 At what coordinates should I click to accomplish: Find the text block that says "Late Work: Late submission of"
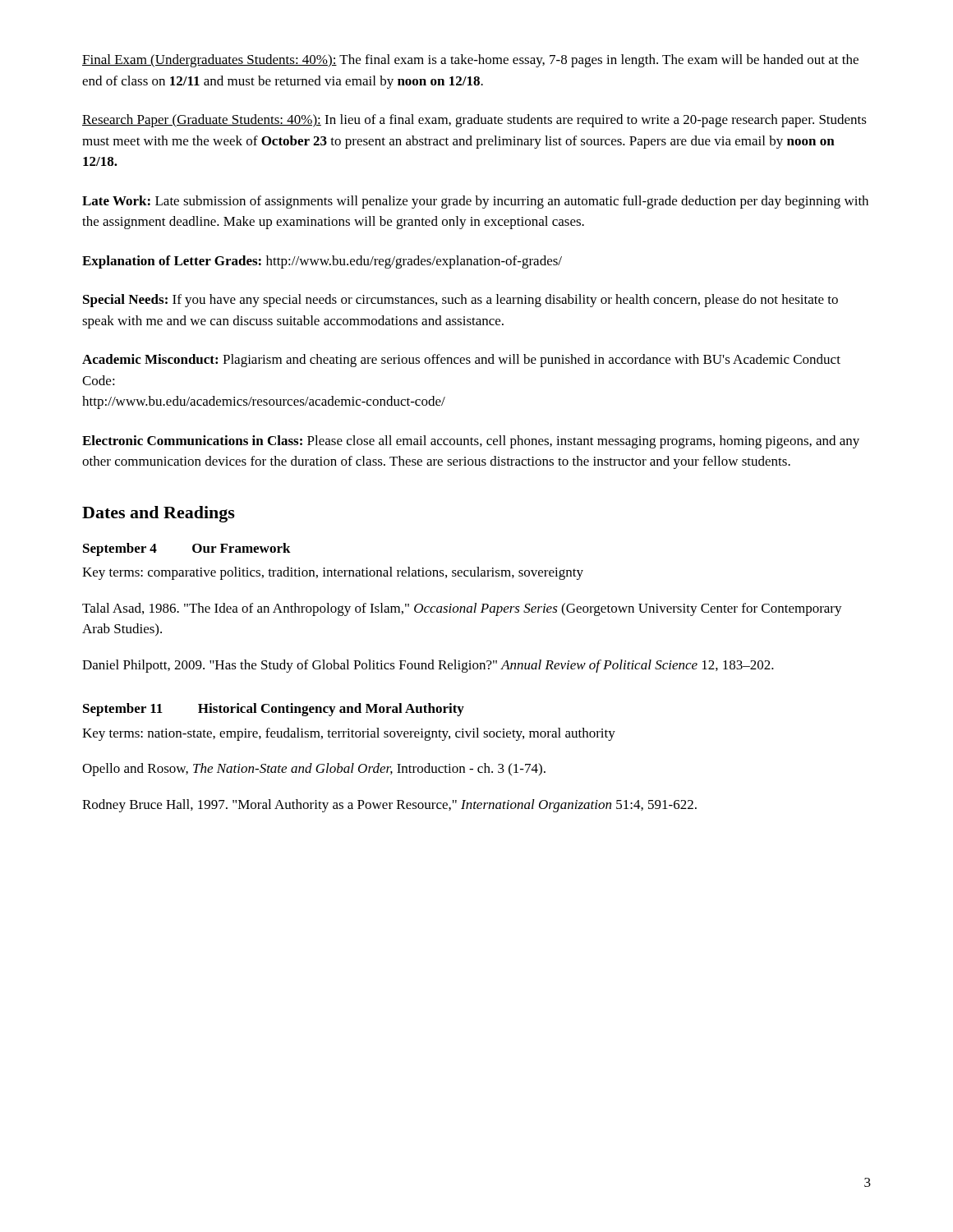click(x=475, y=211)
